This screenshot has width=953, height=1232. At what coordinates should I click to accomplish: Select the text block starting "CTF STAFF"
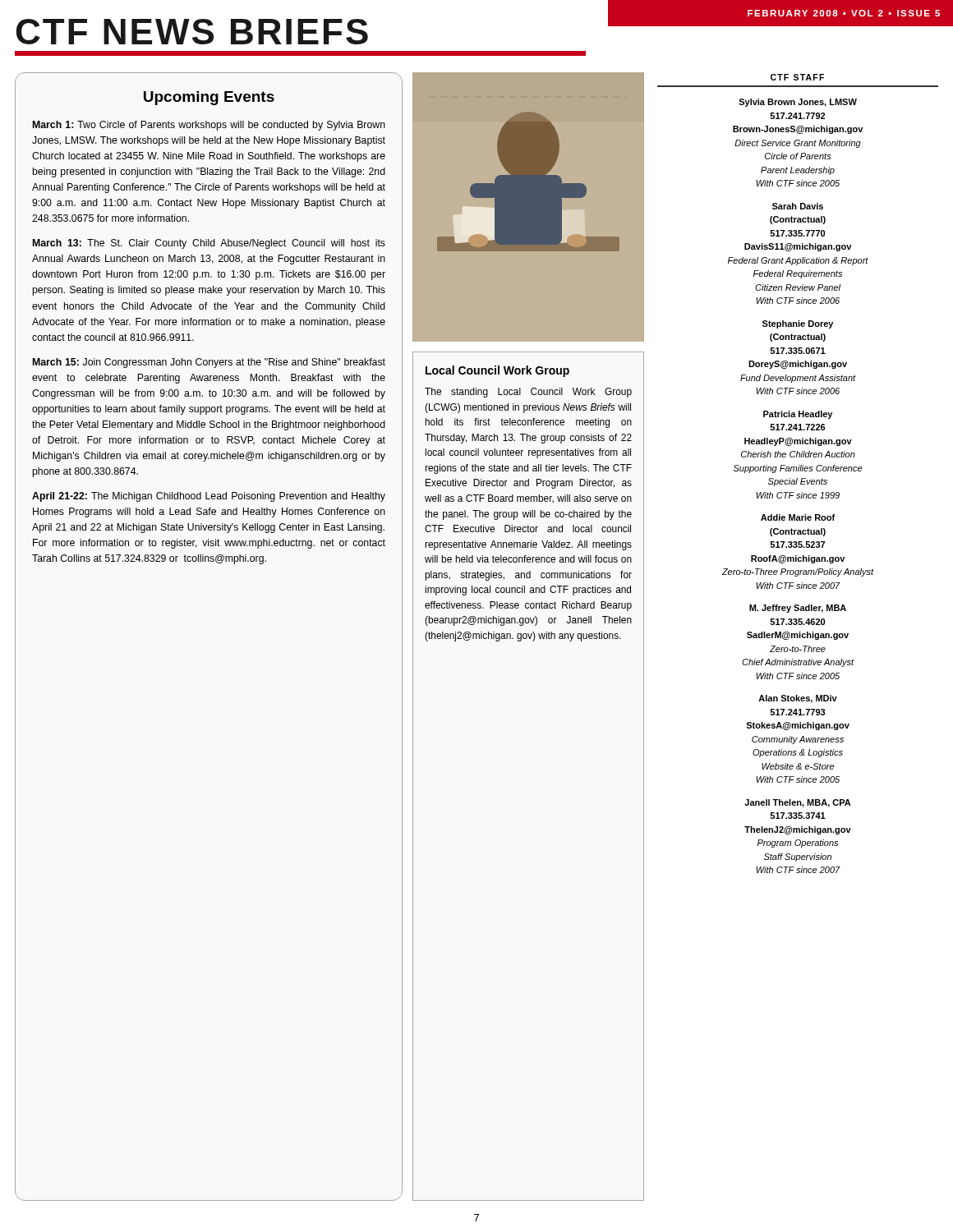coord(798,77)
